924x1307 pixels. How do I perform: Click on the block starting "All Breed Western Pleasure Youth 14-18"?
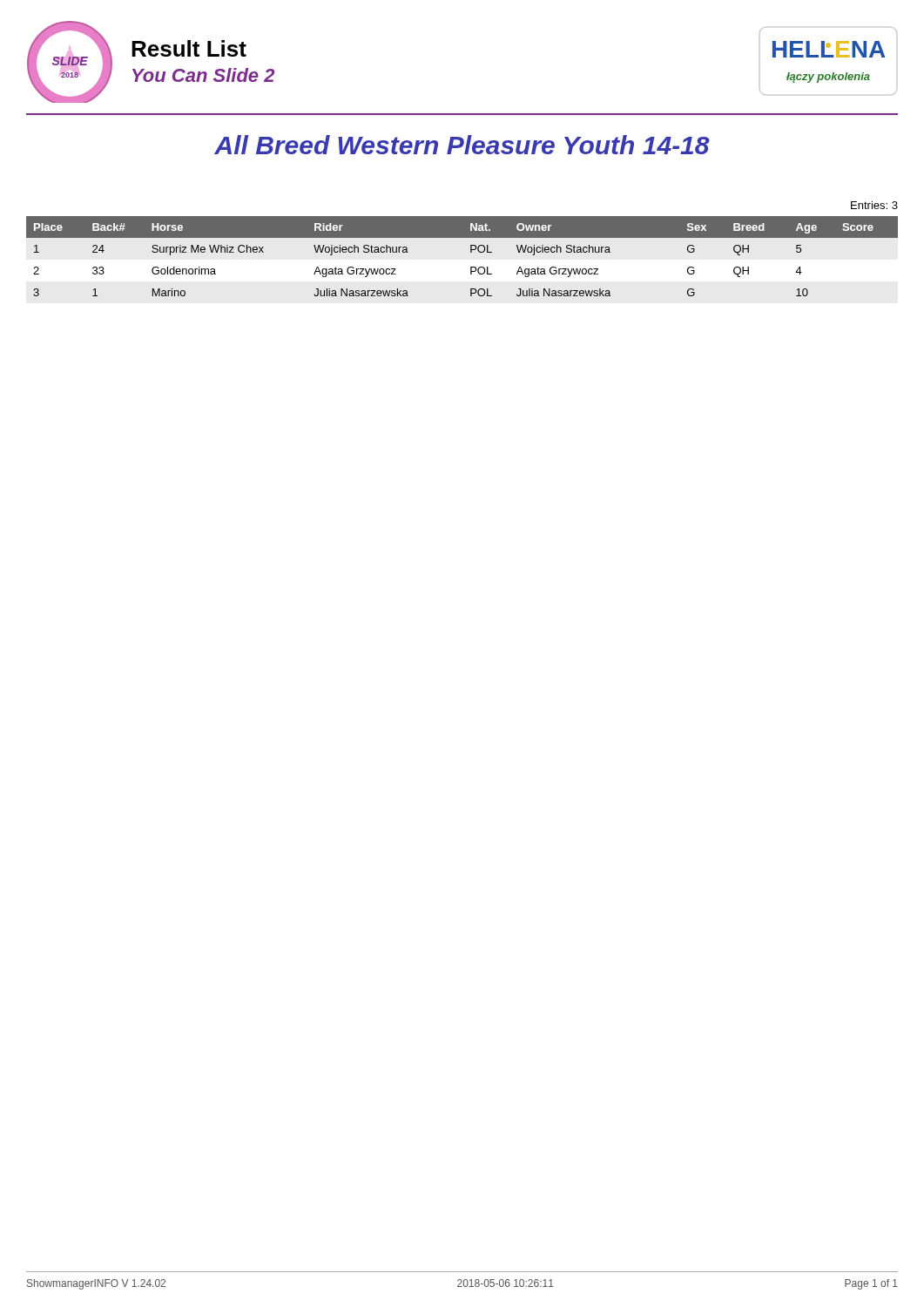coord(462,145)
